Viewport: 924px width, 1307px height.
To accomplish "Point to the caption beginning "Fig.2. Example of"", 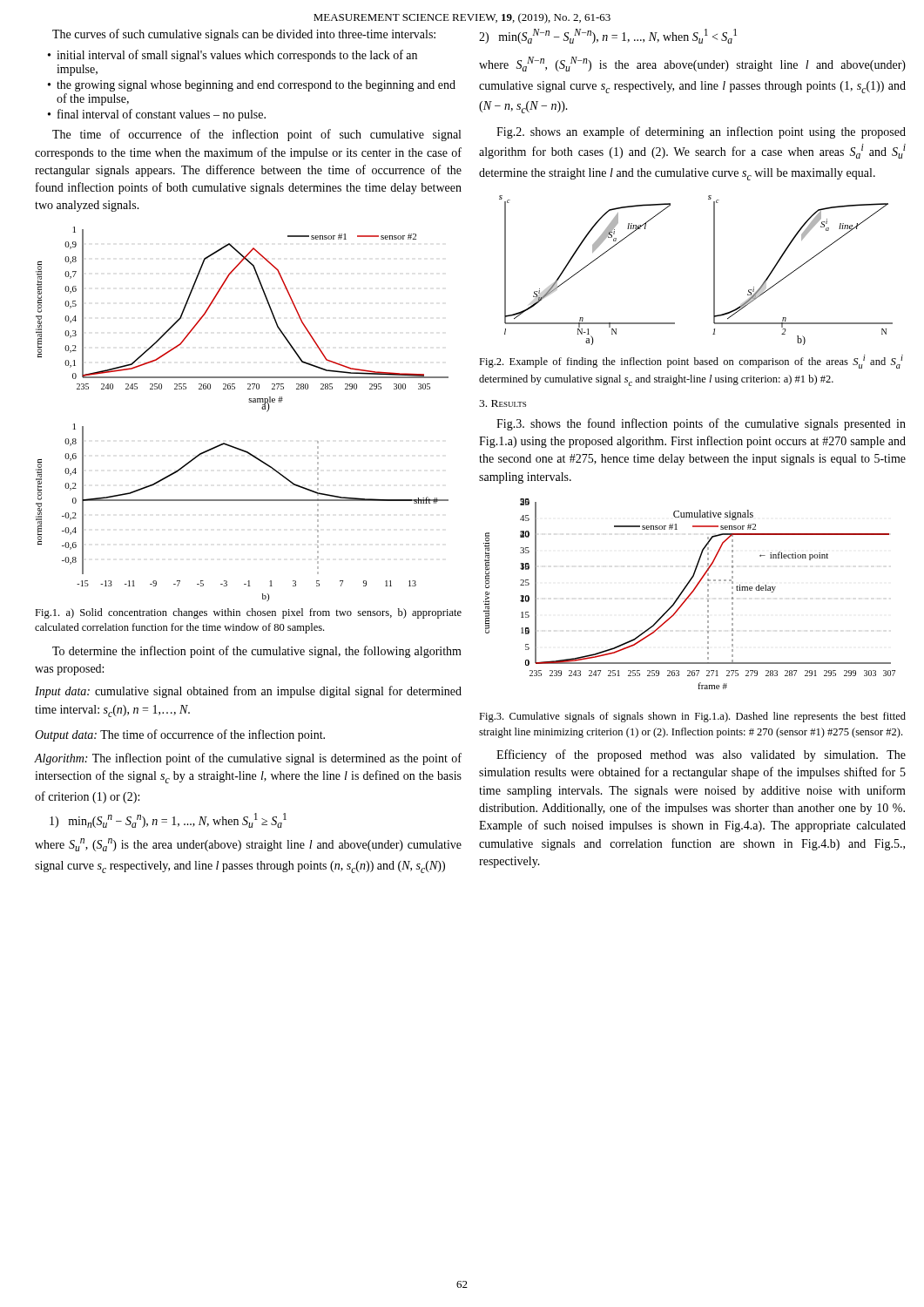I will tap(692, 370).
